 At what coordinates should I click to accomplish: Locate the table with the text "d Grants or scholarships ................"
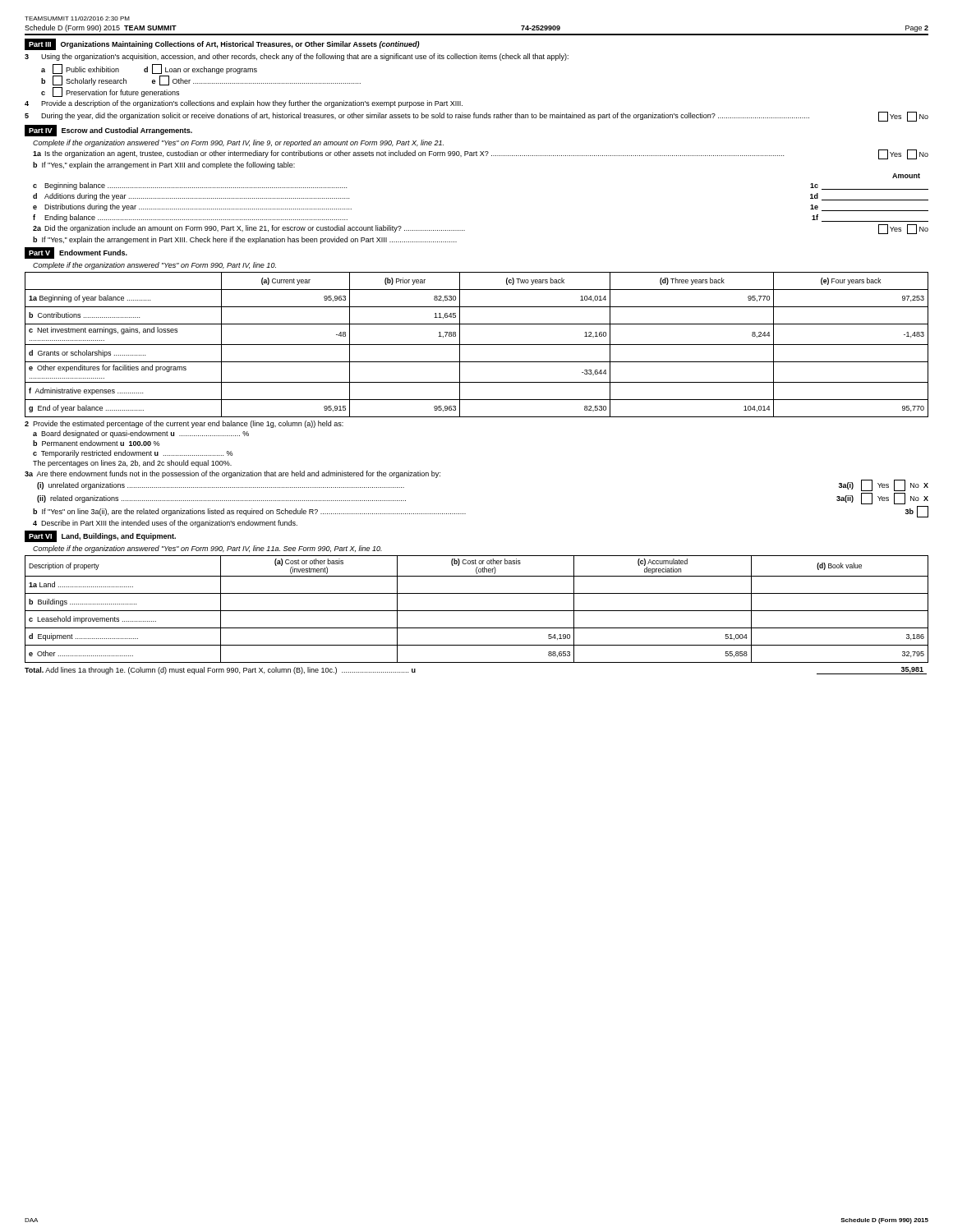tap(476, 345)
